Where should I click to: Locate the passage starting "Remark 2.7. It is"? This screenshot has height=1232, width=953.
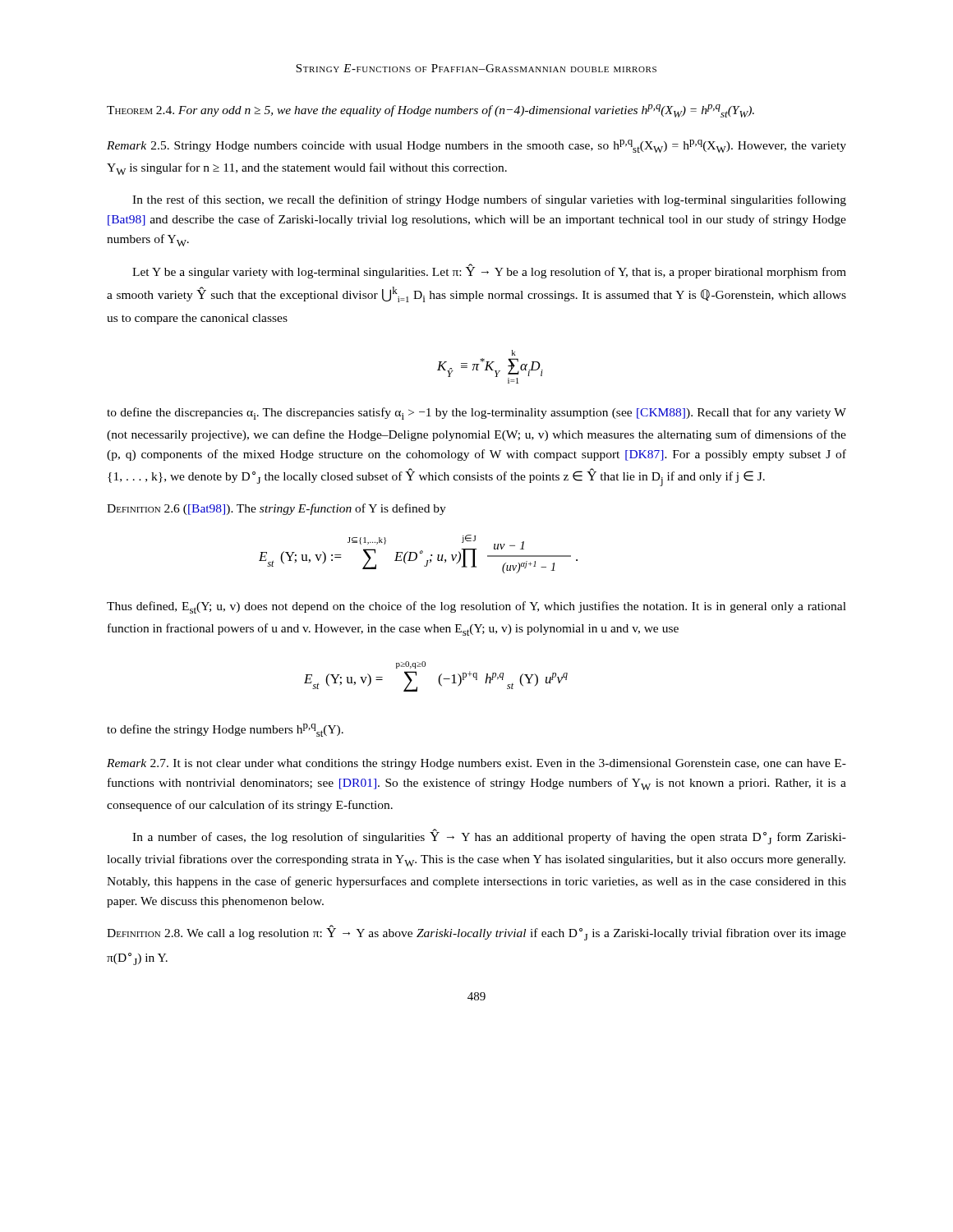(476, 783)
